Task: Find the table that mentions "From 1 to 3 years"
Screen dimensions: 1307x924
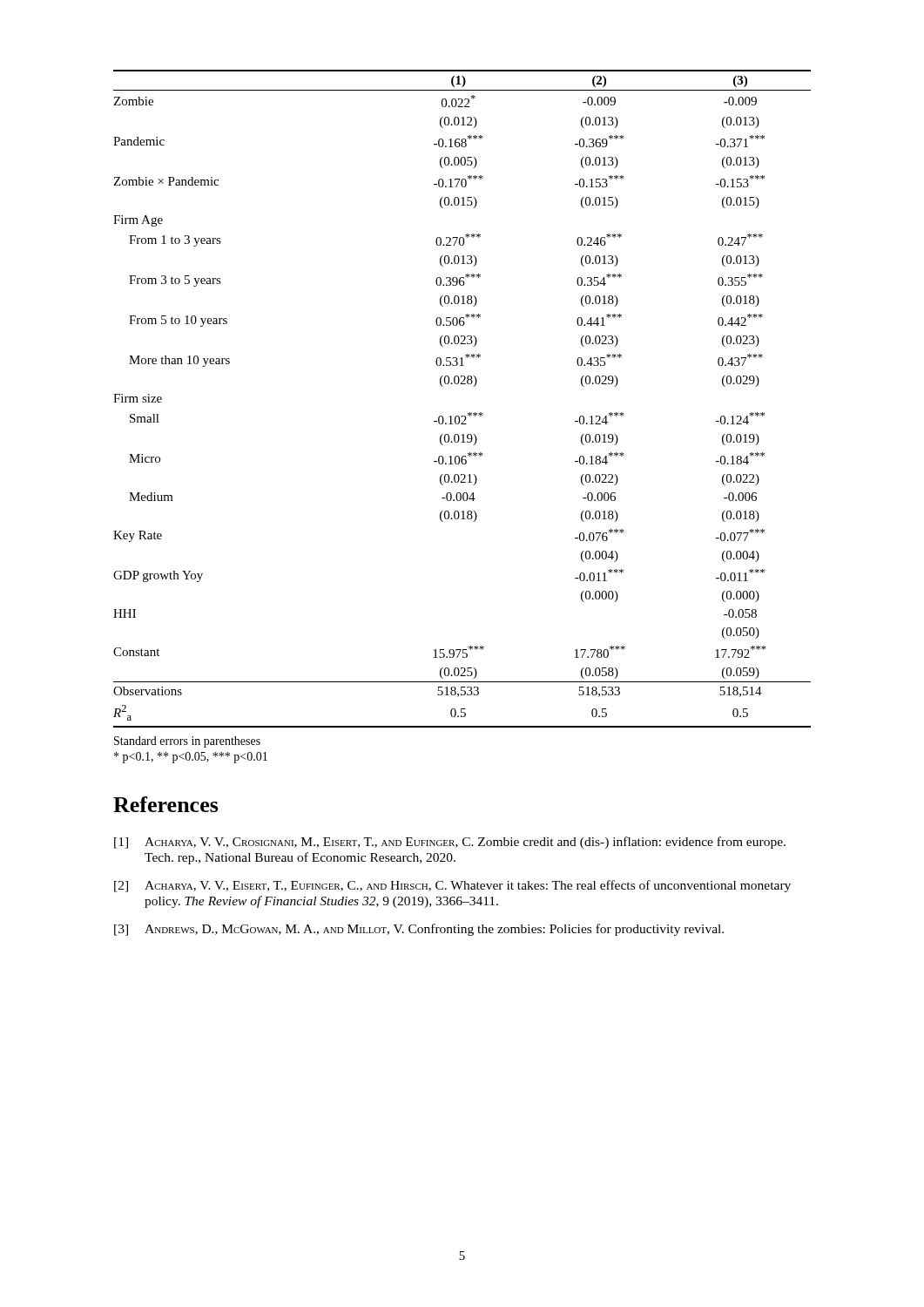Action: (462, 399)
